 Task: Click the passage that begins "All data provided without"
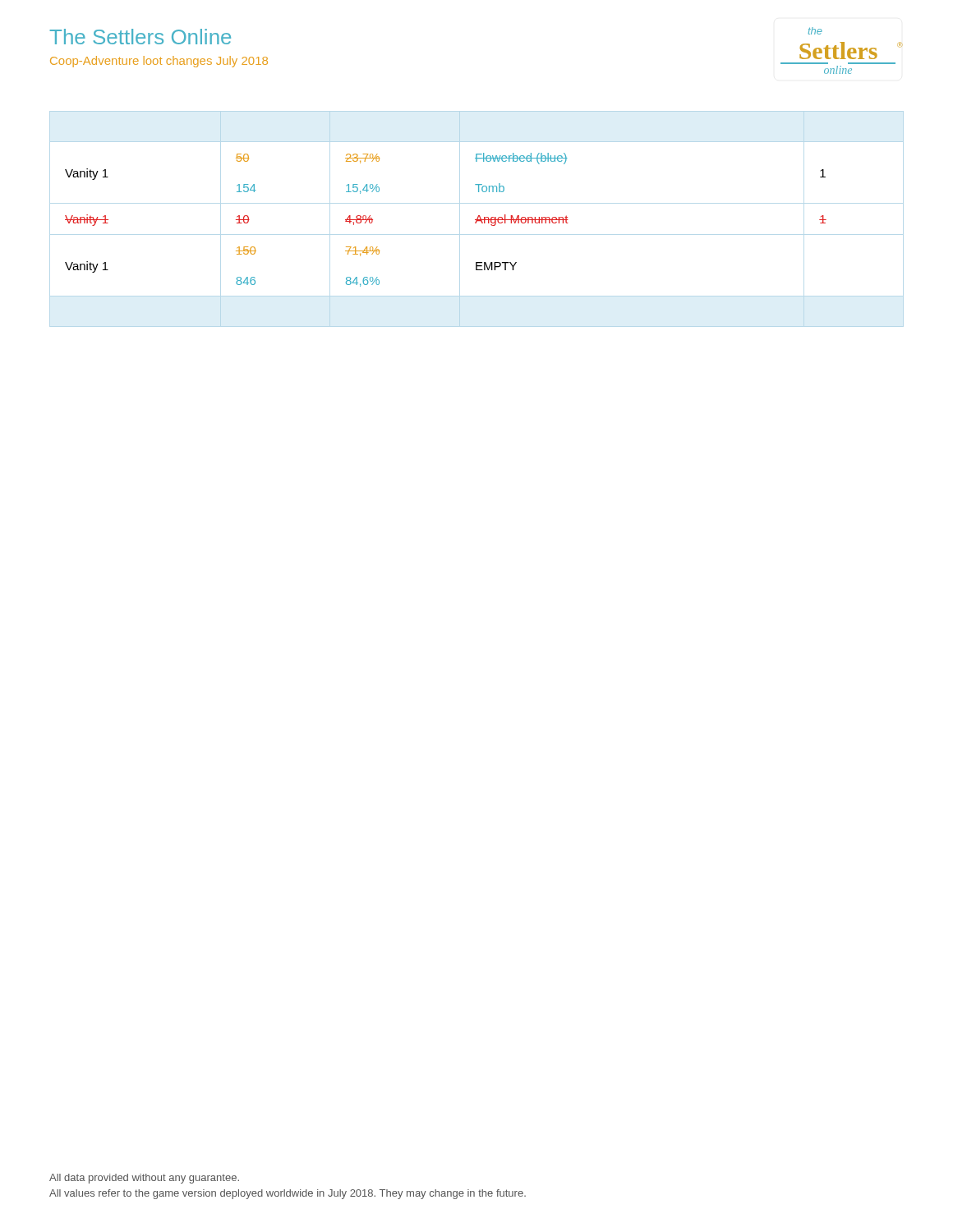coord(145,1177)
